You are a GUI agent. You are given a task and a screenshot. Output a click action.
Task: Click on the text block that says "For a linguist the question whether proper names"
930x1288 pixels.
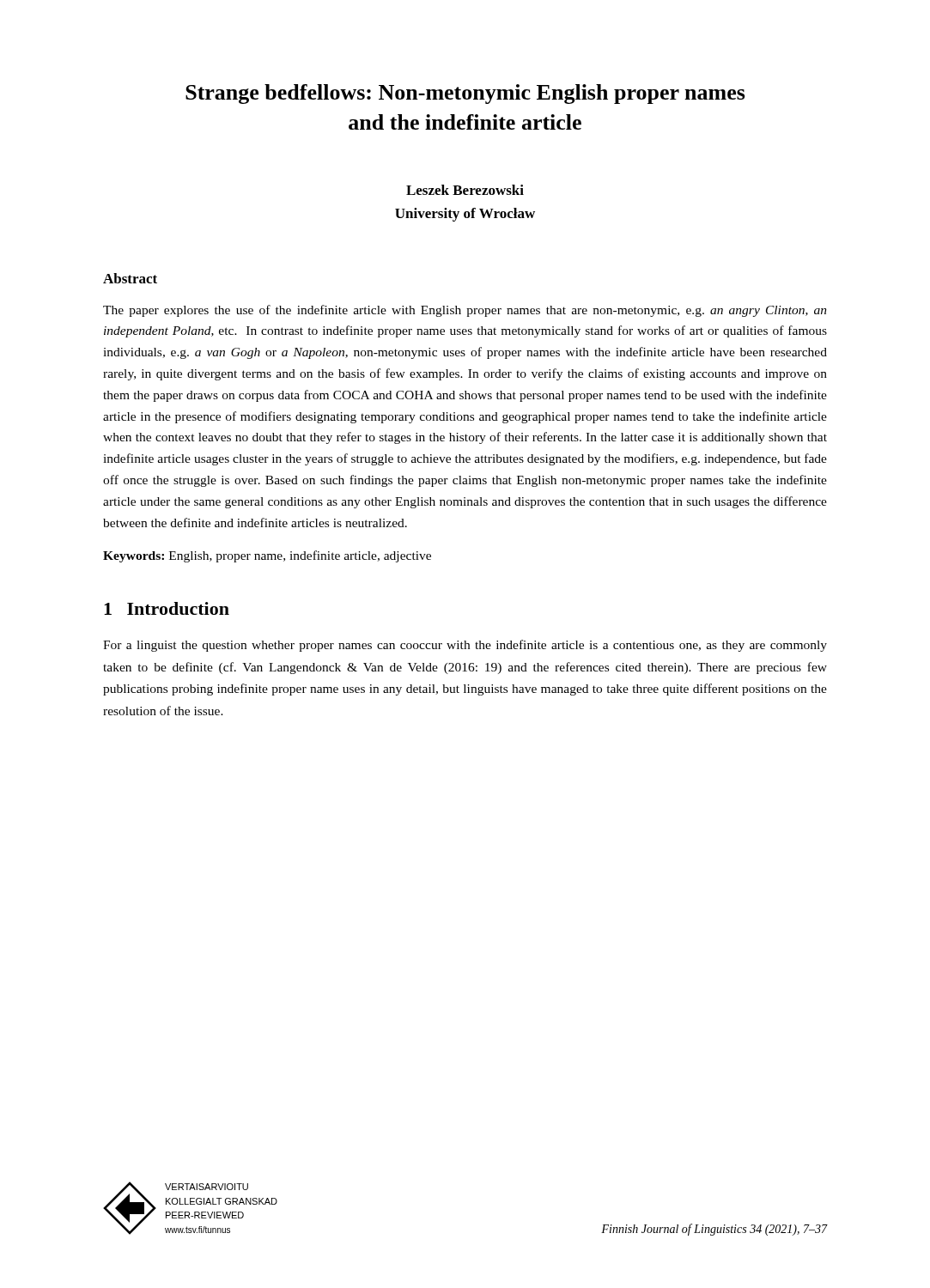pyautogui.click(x=465, y=677)
